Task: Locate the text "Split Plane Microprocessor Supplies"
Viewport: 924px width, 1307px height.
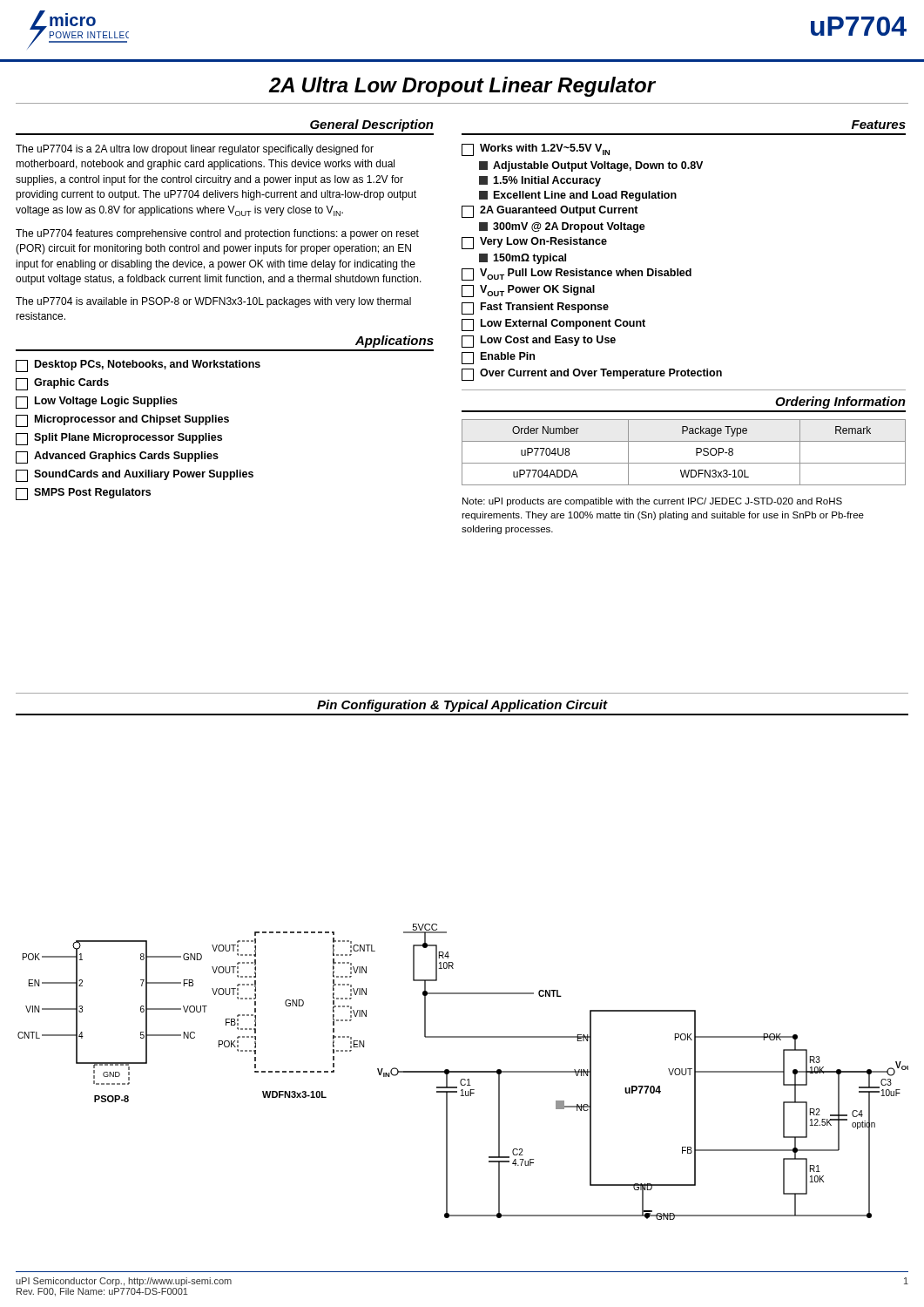Action: click(x=119, y=439)
